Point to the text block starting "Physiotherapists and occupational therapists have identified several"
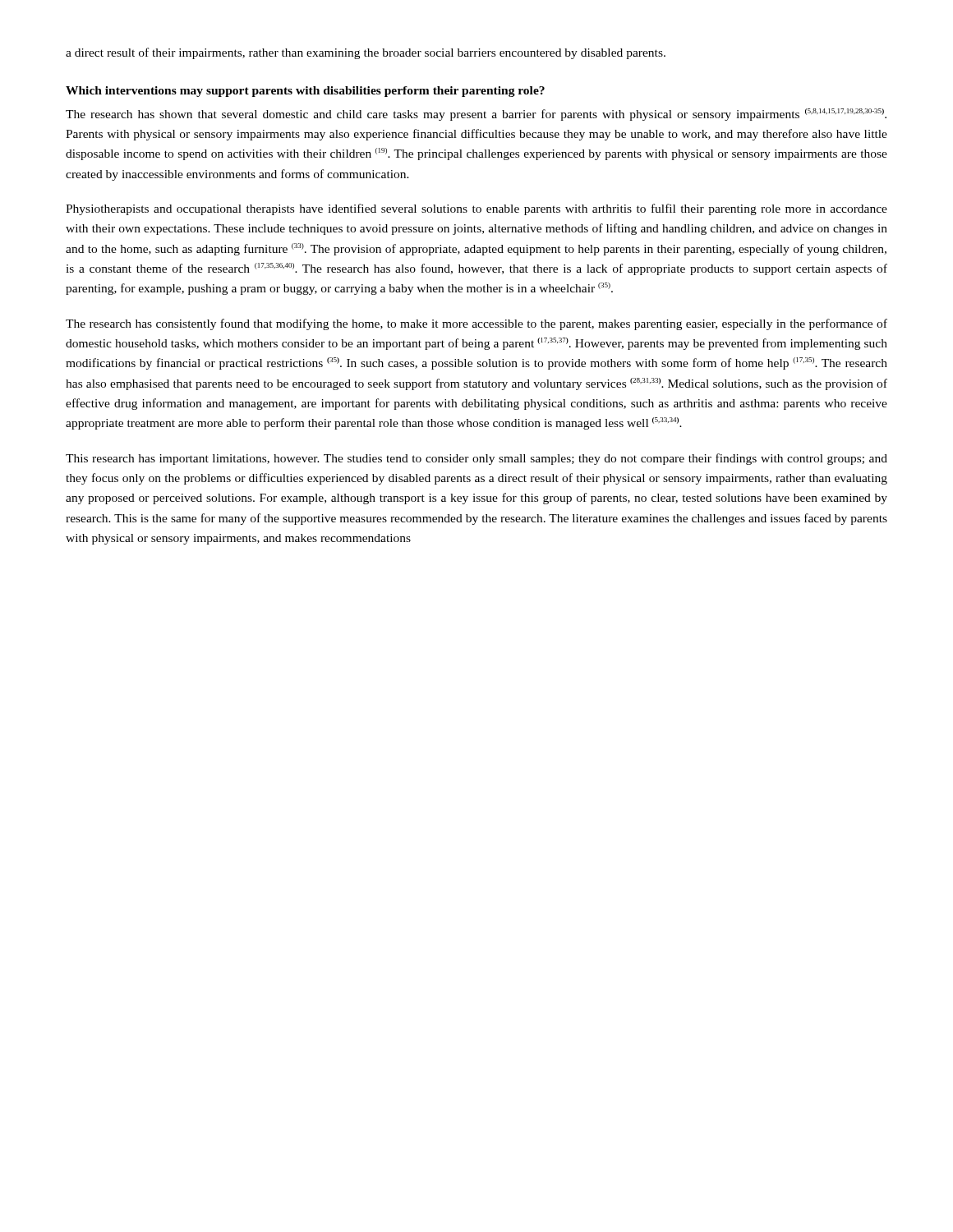The image size is (953, 1232). pyautogui.click(x=476, y=248)
